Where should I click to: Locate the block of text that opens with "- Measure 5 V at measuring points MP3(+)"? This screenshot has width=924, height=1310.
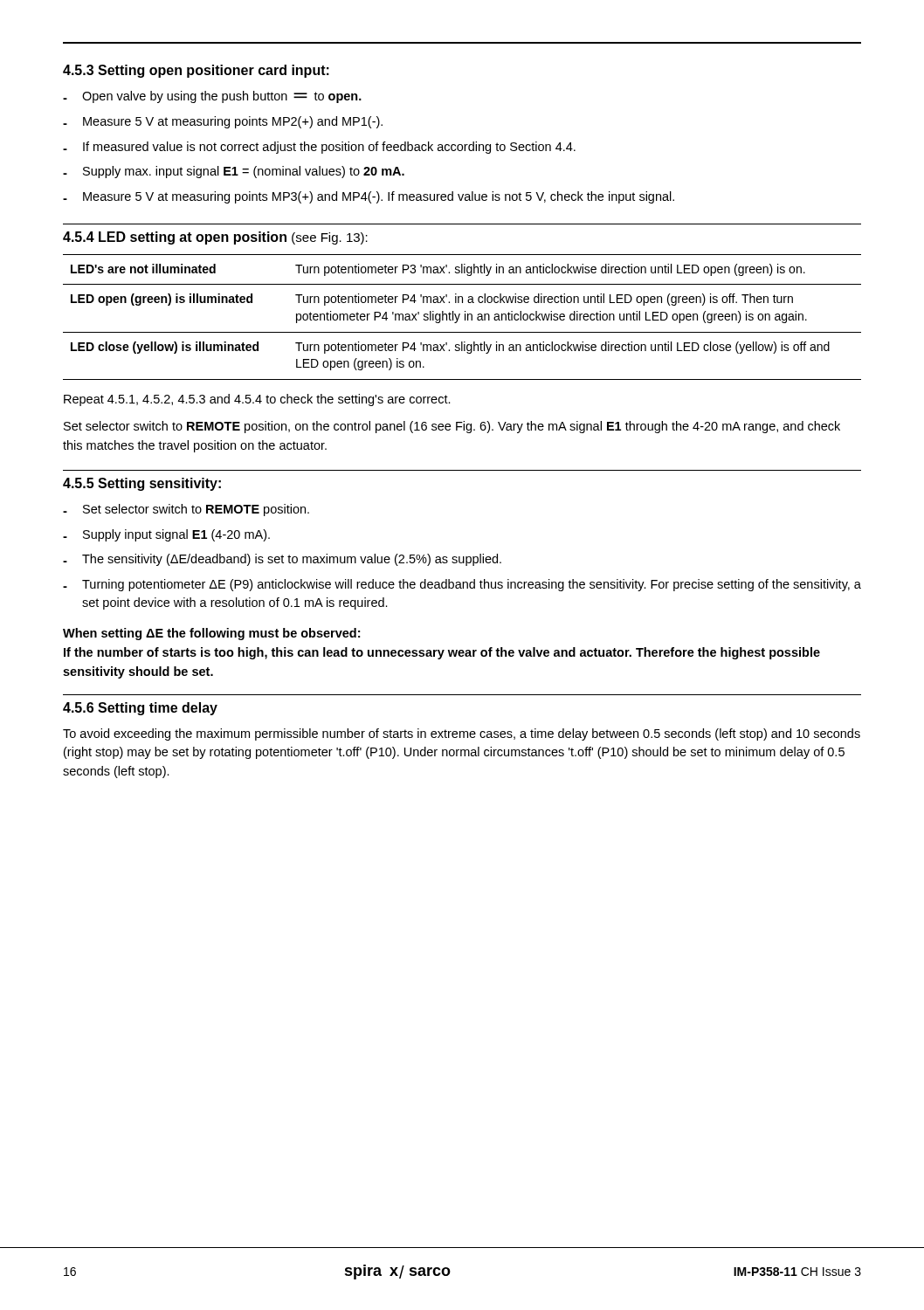462,198
